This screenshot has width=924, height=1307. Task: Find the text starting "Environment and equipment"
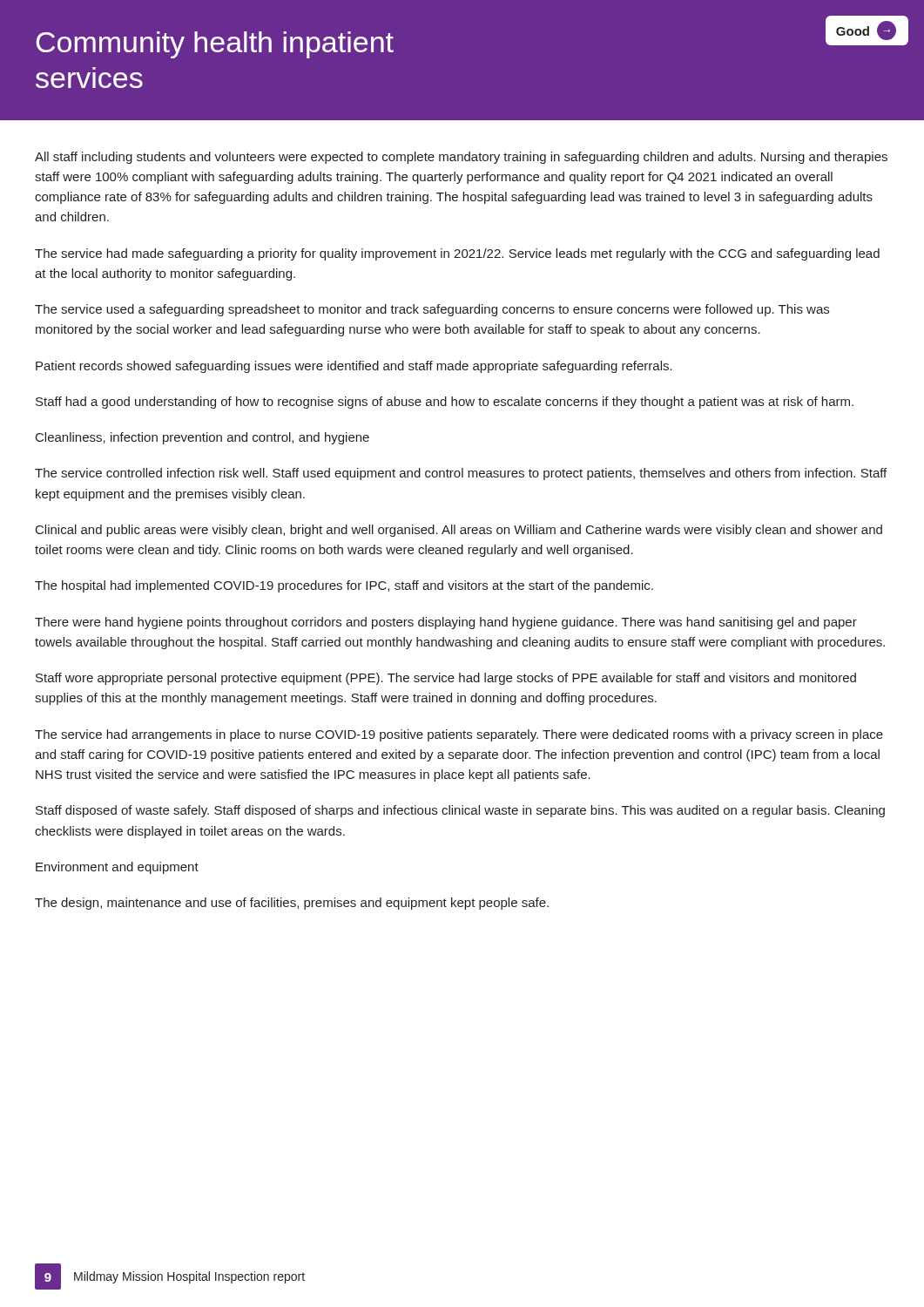[117, 866]
